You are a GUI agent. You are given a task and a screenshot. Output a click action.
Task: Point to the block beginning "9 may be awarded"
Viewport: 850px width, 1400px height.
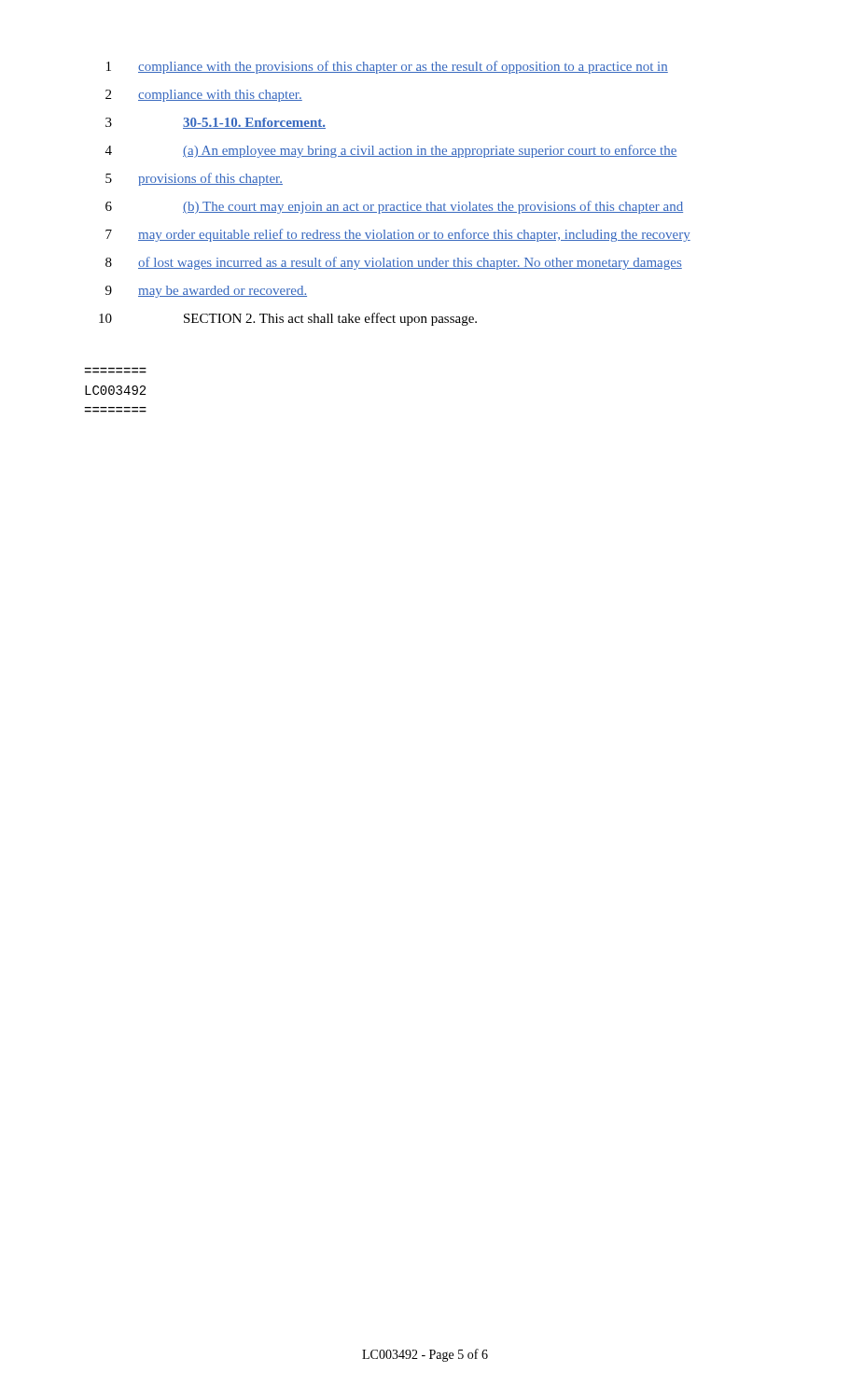tap(206, 292)
